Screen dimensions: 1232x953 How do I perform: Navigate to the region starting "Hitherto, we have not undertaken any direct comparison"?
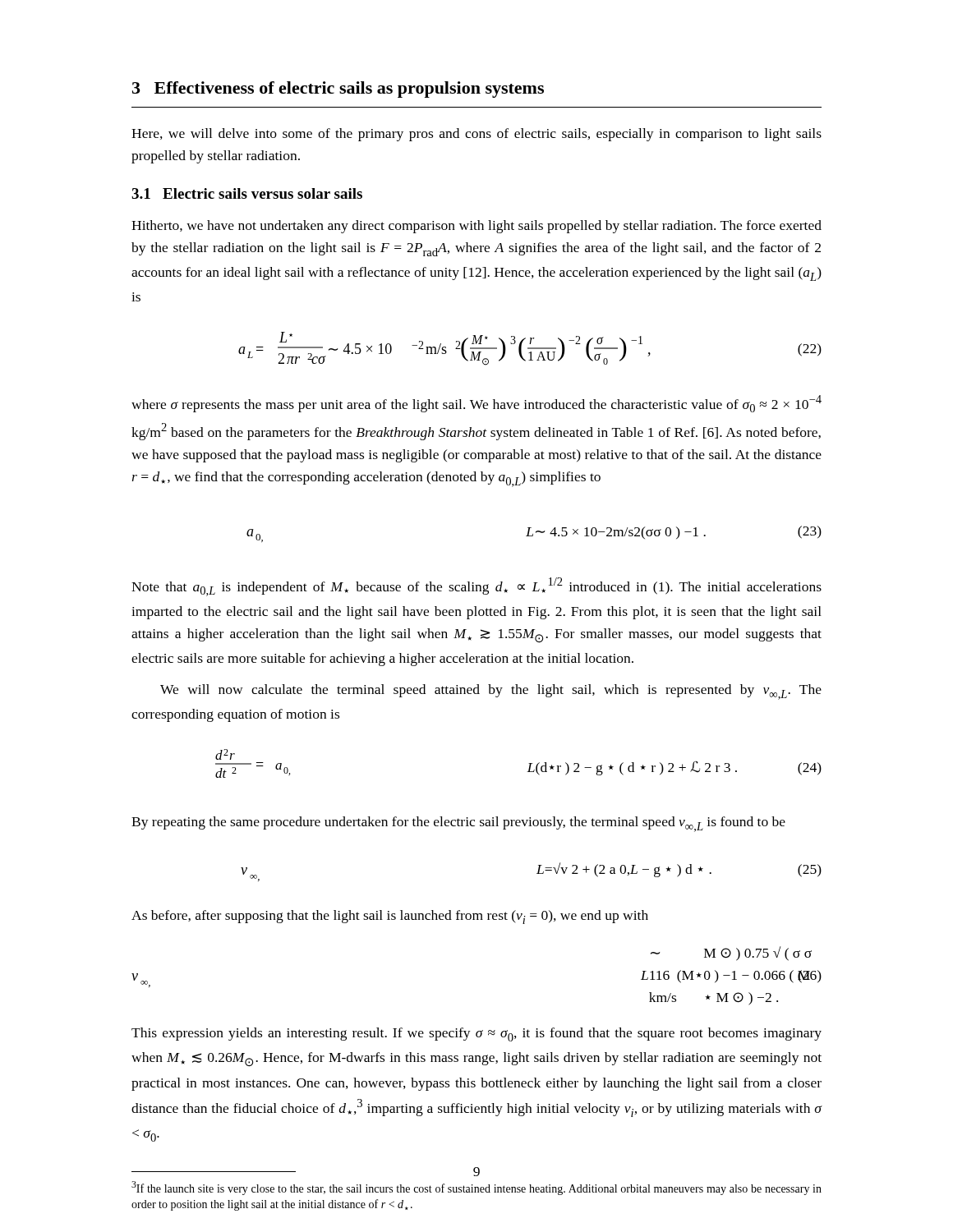[476, 261]
